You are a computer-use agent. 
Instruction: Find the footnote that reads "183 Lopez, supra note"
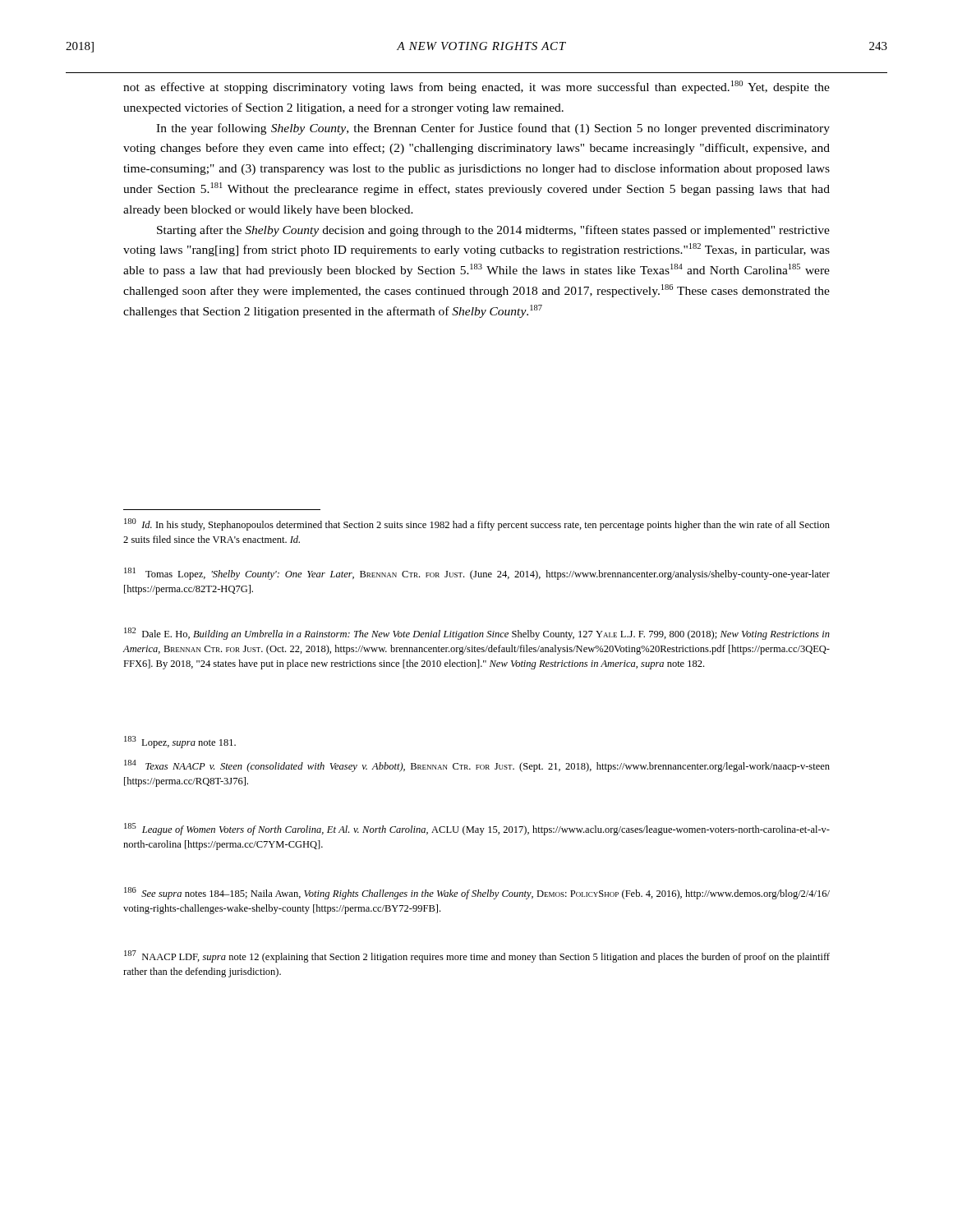click(x=180, y=742)
